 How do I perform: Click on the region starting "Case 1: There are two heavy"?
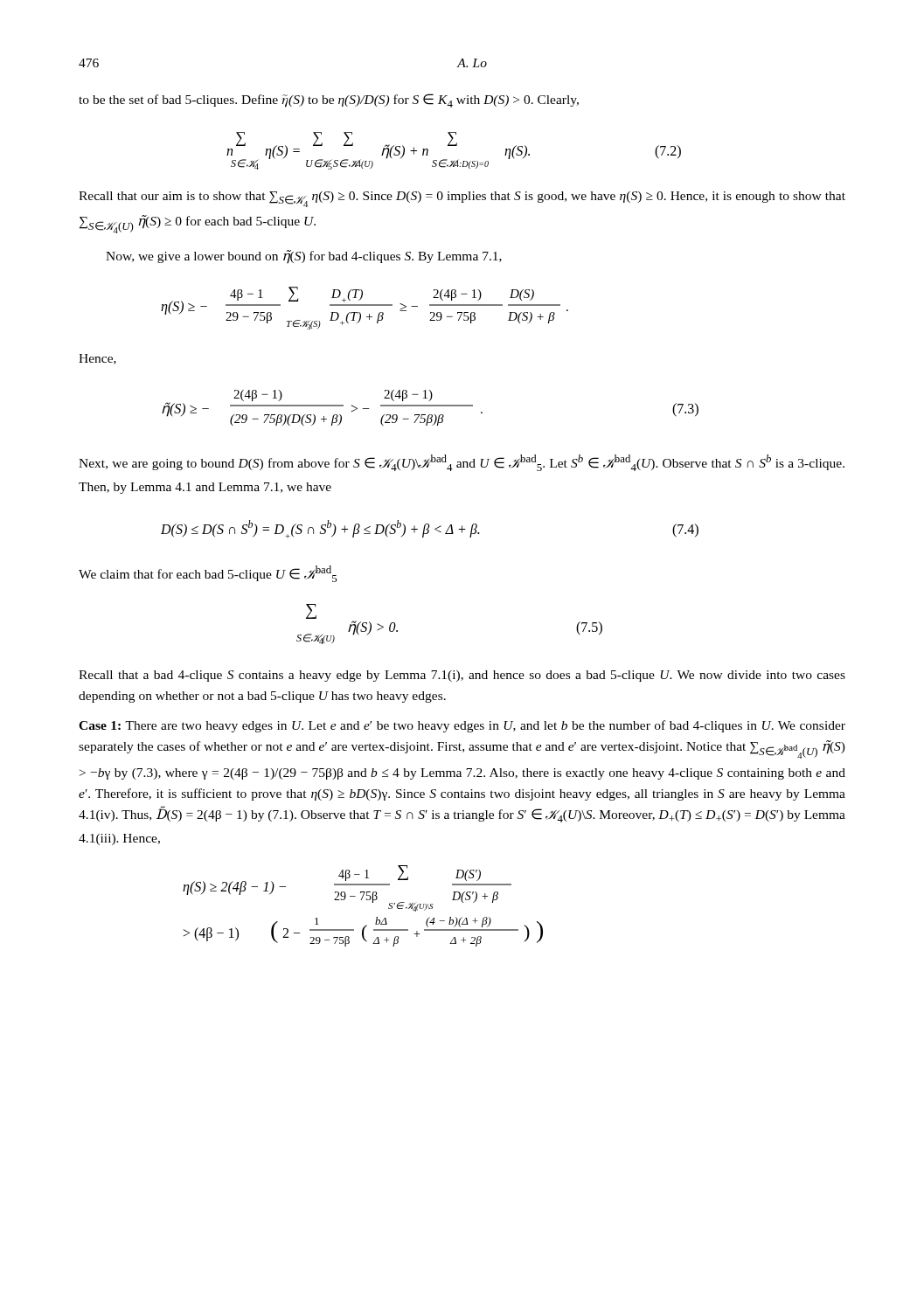(x=462, y=782)
